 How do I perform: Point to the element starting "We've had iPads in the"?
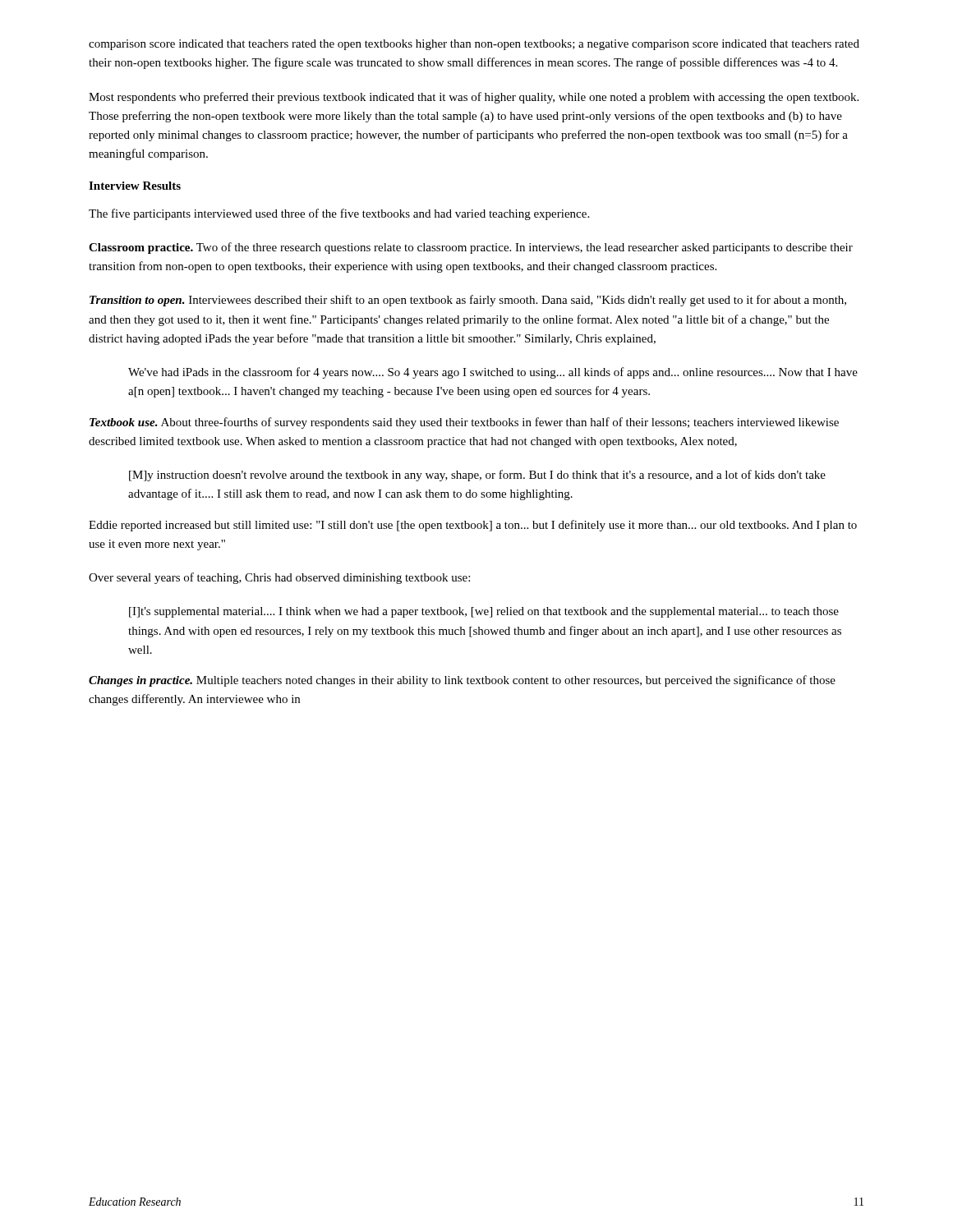pos(493,382)
